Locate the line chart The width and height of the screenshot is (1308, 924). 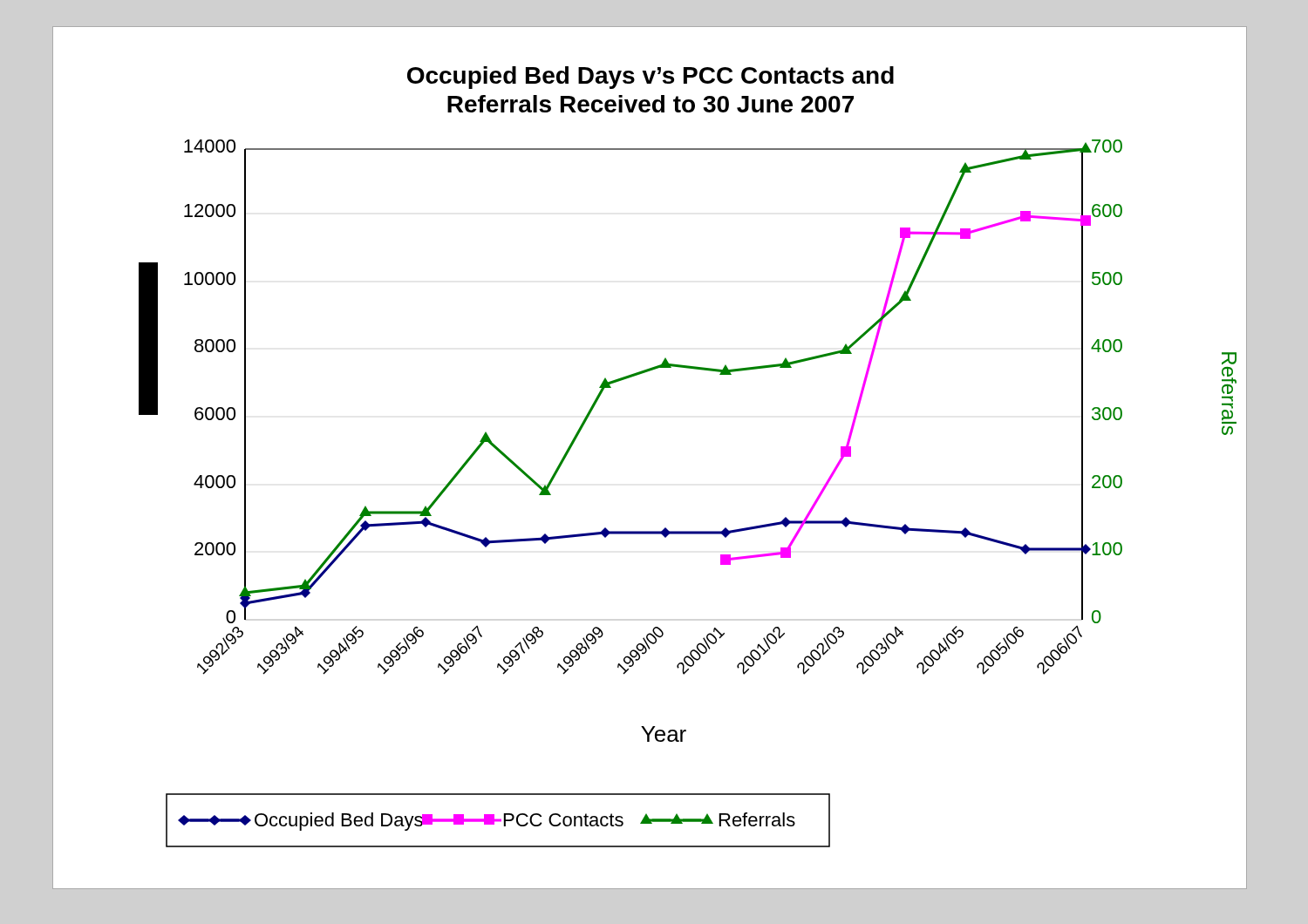[x=651, y=458]
